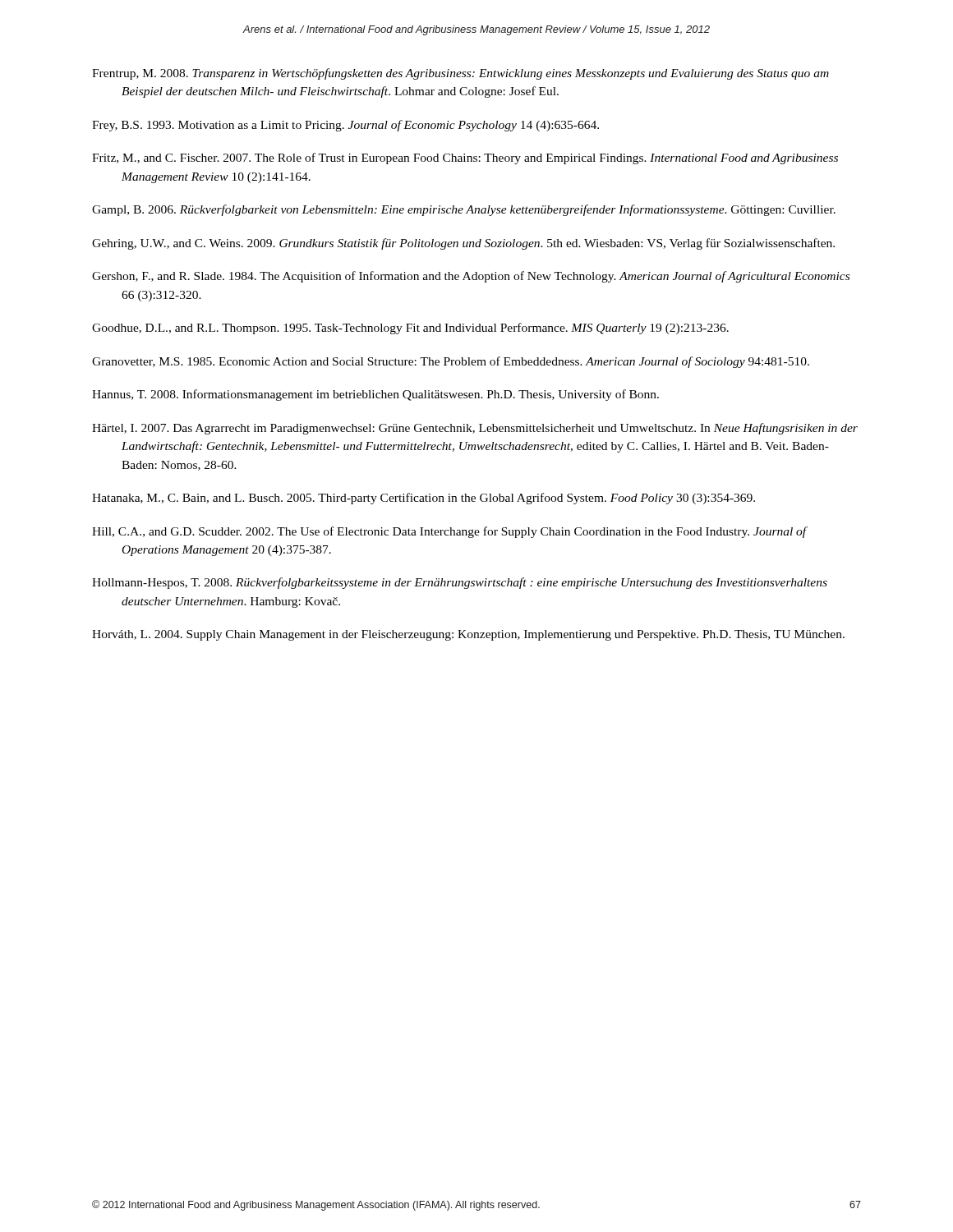This screenshot has height=1232, width=953.
Task: Locate the block of text that opens with "Hollmann-Hespos, T. 2008."
Action: [476, 592]
